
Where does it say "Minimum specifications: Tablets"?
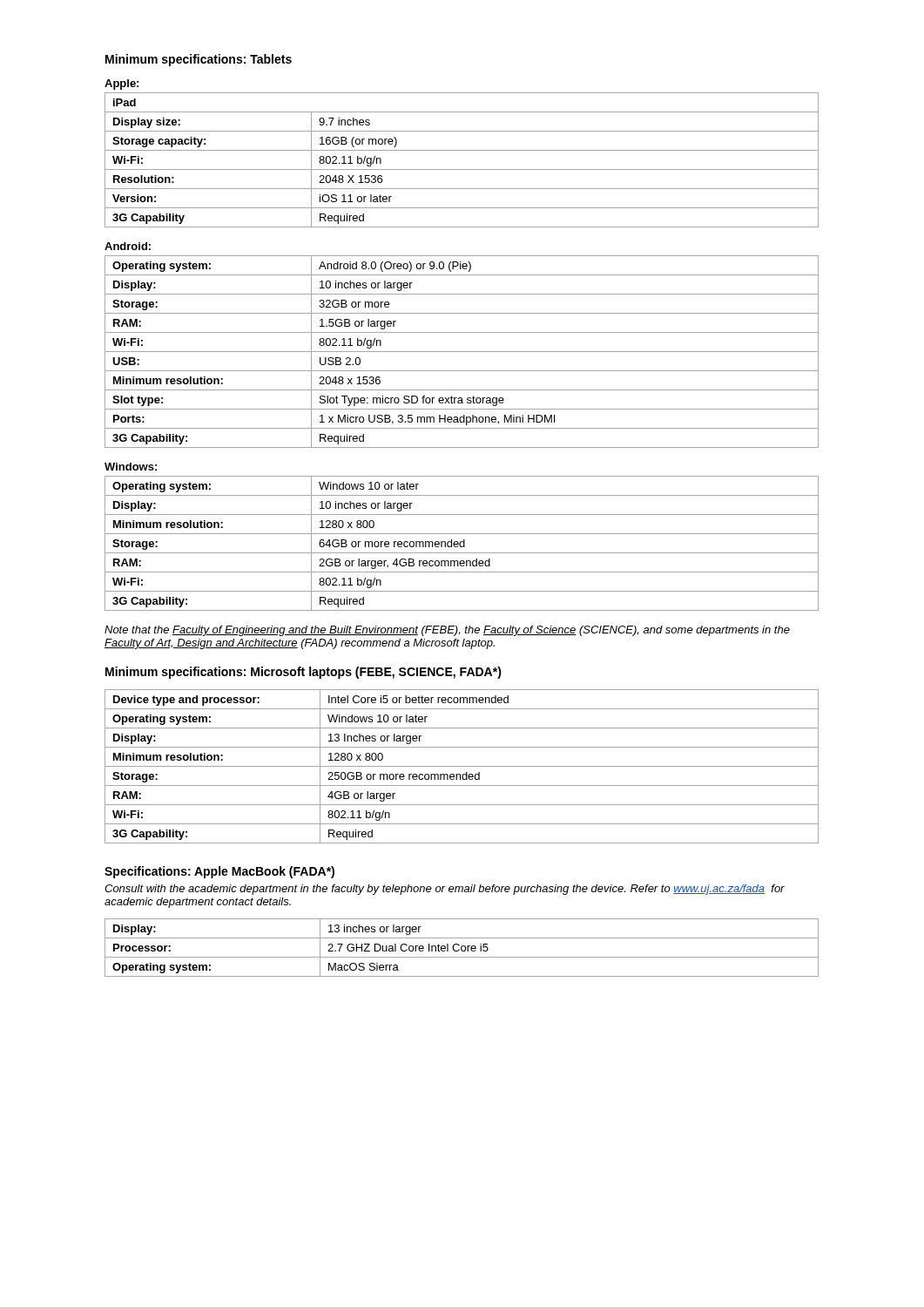point(198,59)
